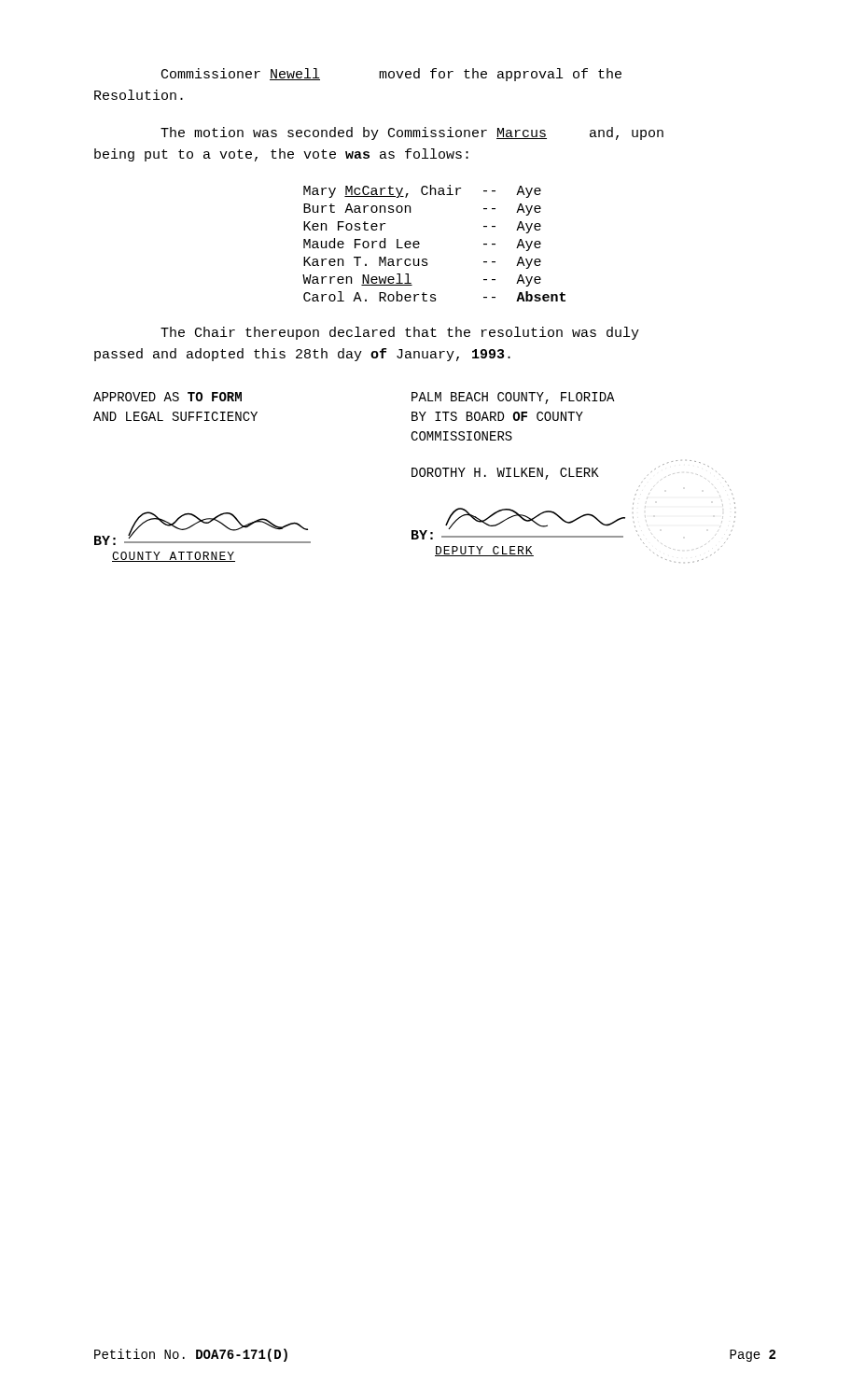
Task: Where does it say "COUNTY ATTORNEY"?
Action: [x=174, y=557]
